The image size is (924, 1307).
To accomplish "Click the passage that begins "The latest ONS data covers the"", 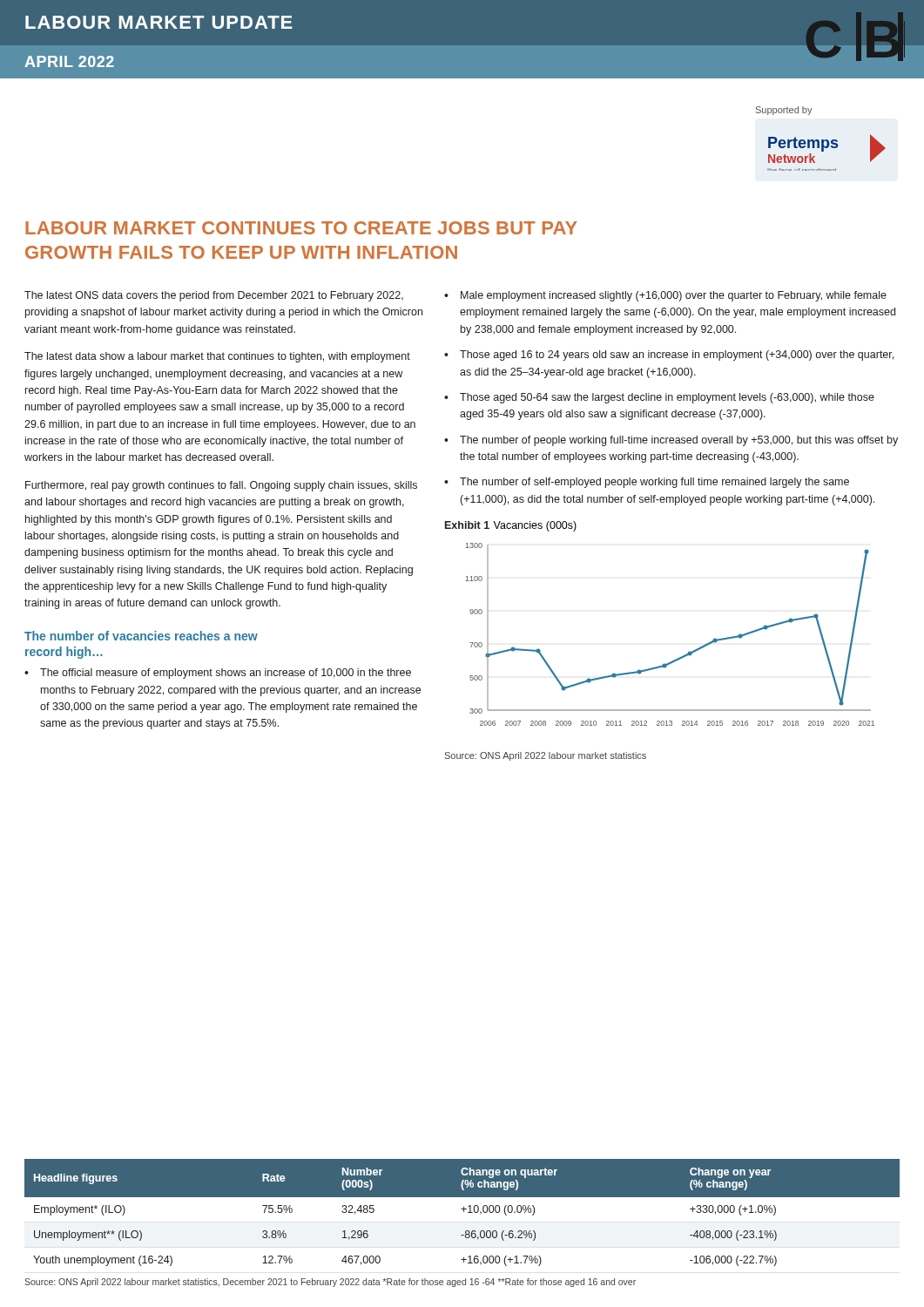I will click(224, 312).
